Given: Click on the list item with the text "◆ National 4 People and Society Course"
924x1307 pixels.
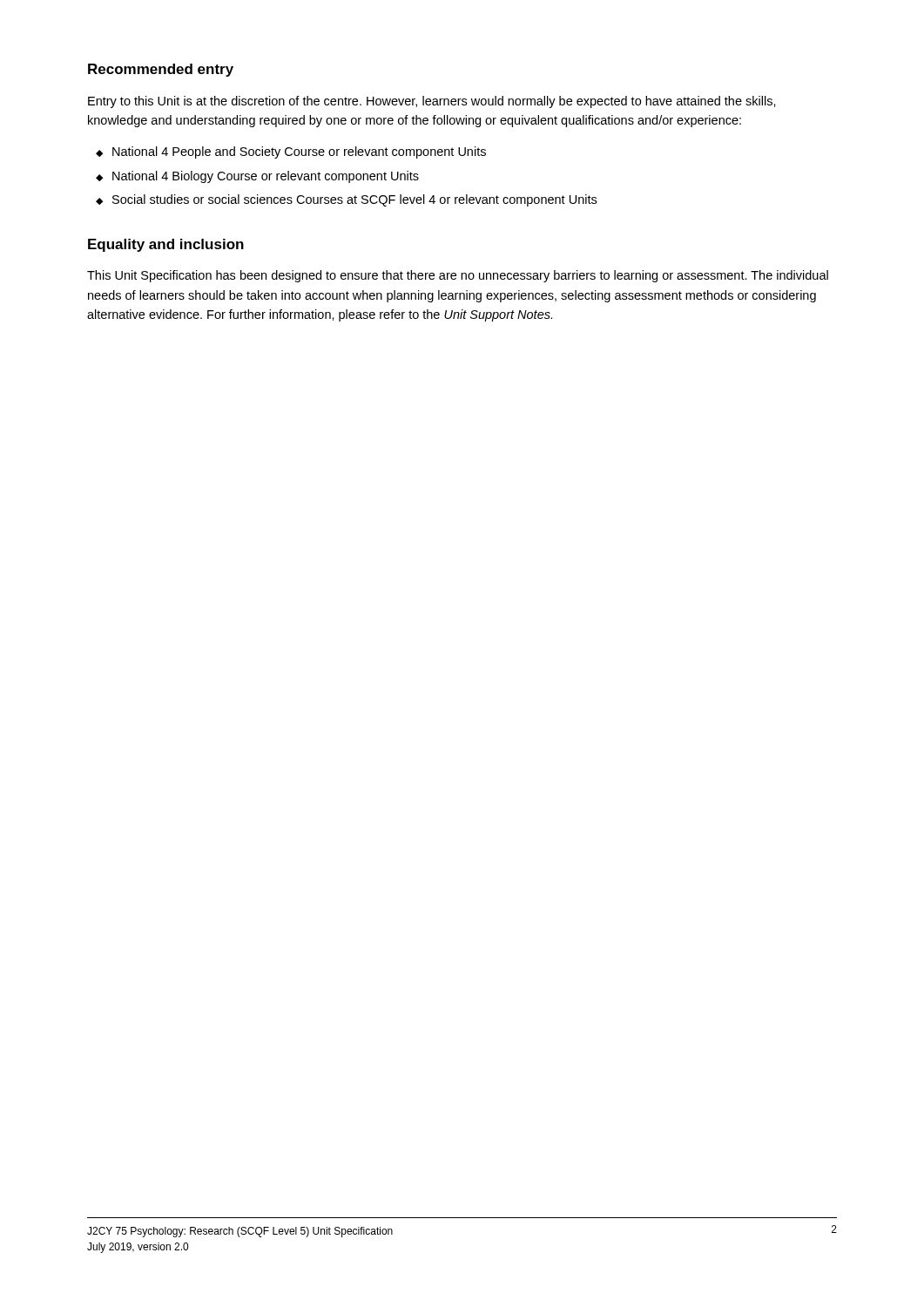Looking at the screenshot, I should (x=462, y=152).
